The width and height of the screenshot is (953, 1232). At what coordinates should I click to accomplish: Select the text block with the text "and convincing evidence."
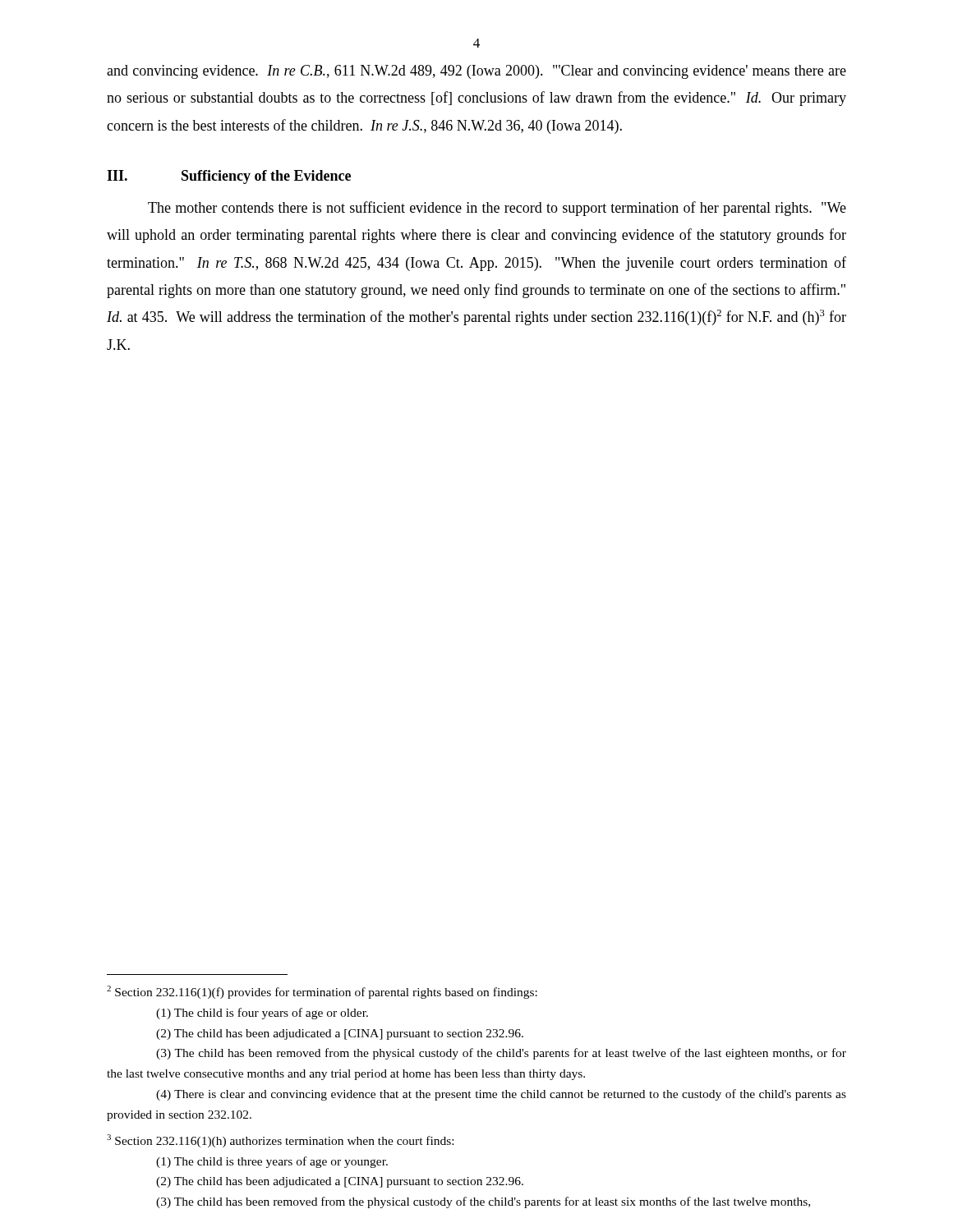(x=476, y=99)
